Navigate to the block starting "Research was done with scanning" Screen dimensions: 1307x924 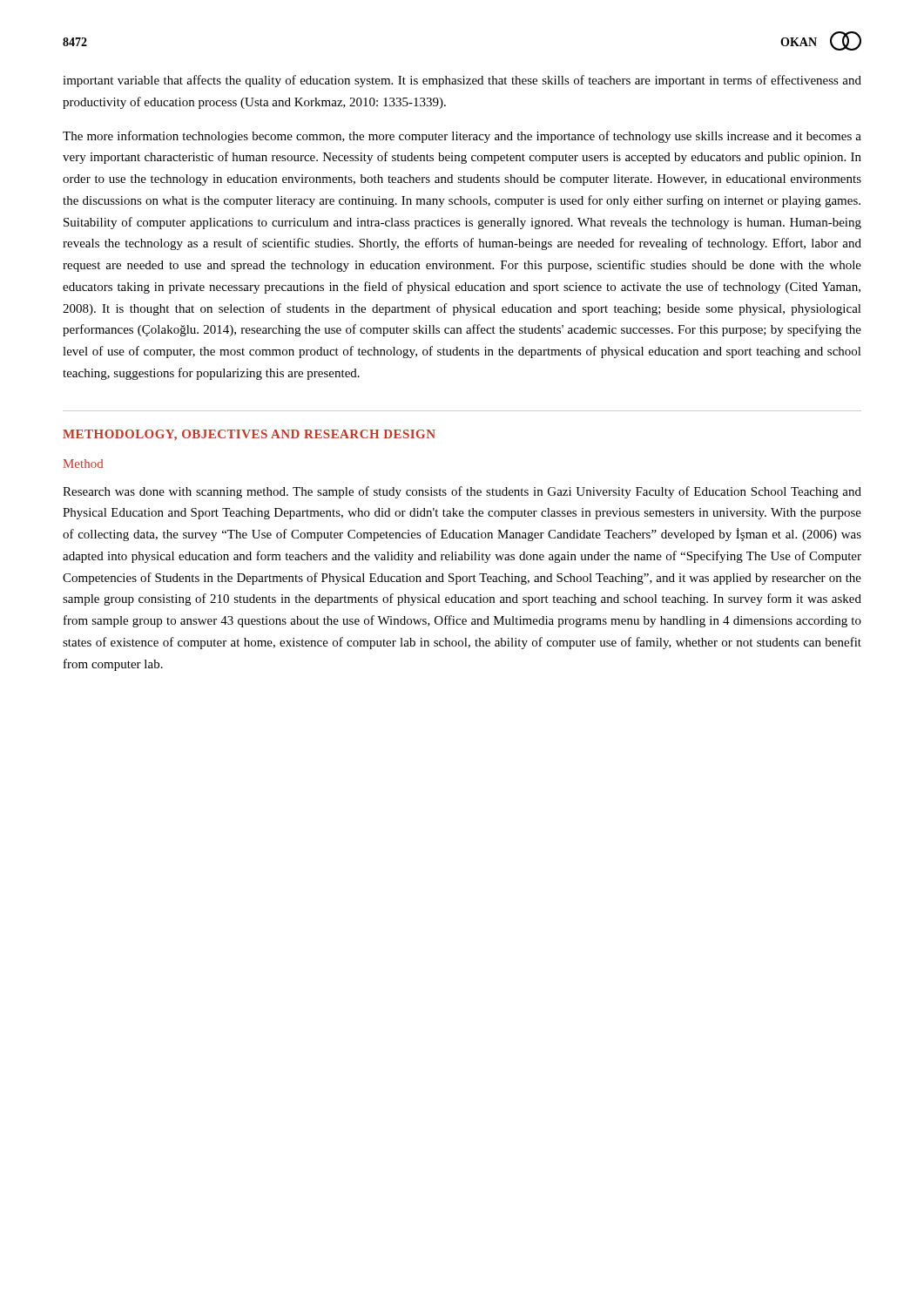462,577
